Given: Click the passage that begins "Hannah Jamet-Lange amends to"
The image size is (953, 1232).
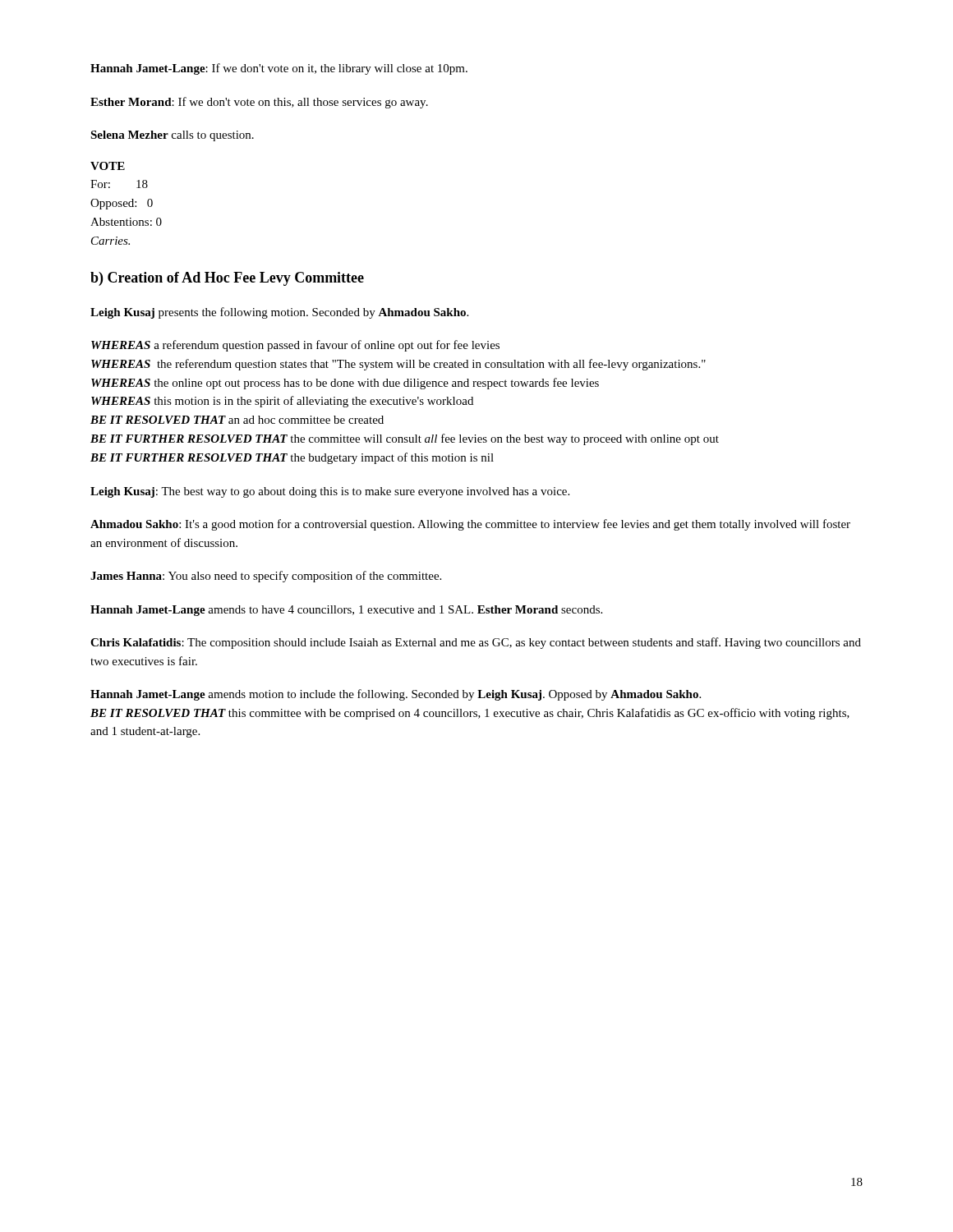Looking at the screenshot, I should 347,609.
